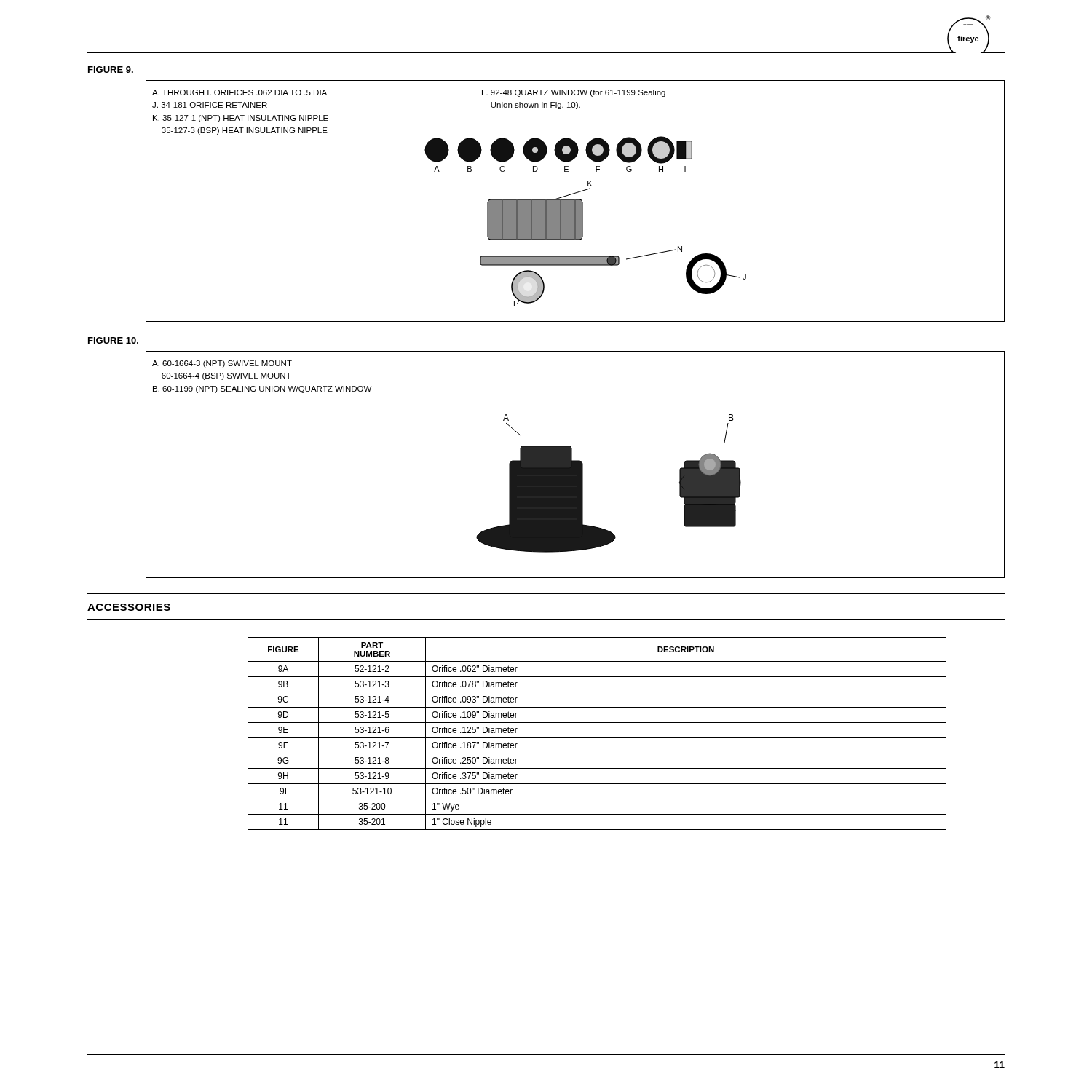Find the section header containing "FIGURE 10."
1092x1092 pixels.
point(113,340)
